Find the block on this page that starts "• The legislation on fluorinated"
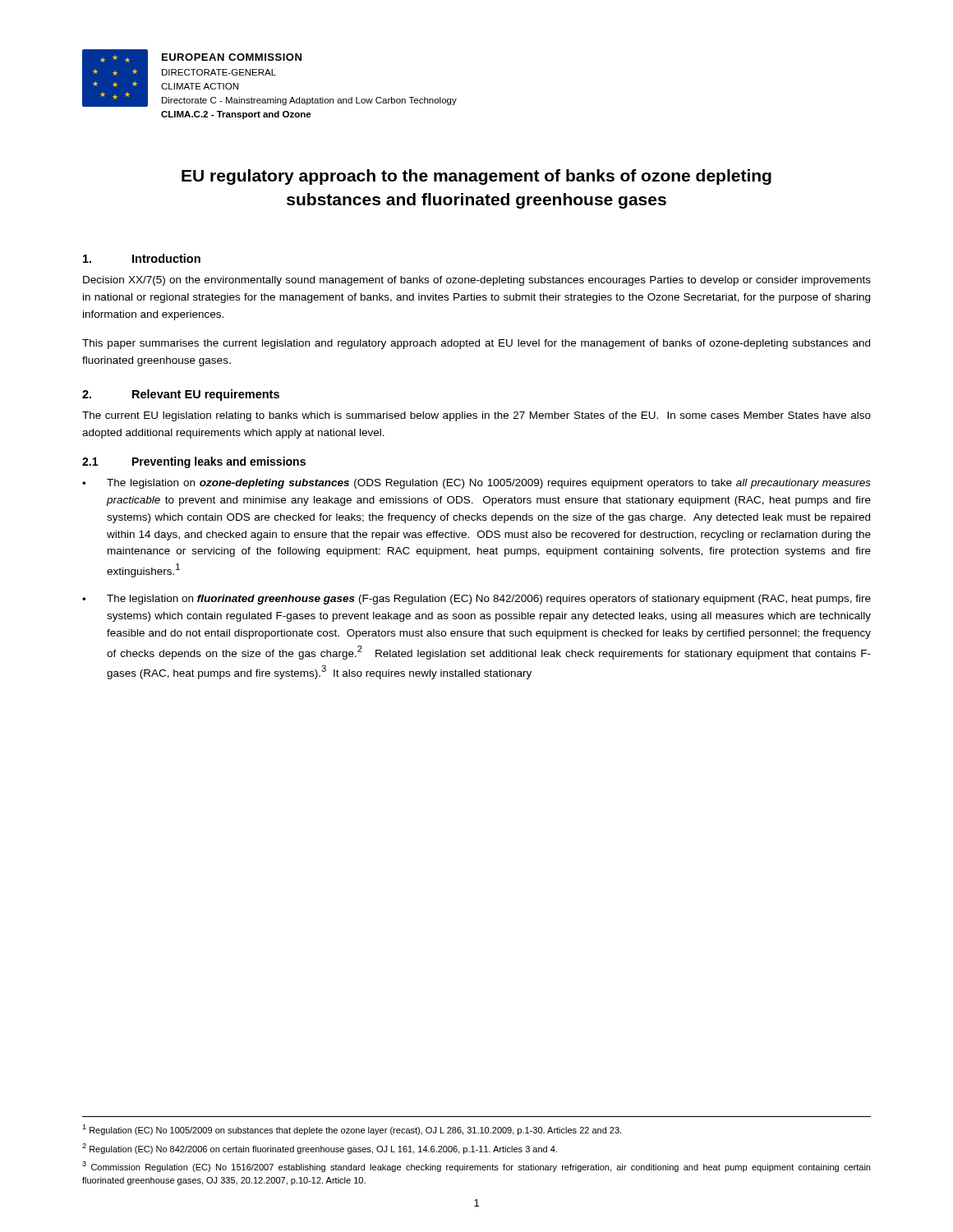Screen dimensions: 1232x953 point(476,636)
